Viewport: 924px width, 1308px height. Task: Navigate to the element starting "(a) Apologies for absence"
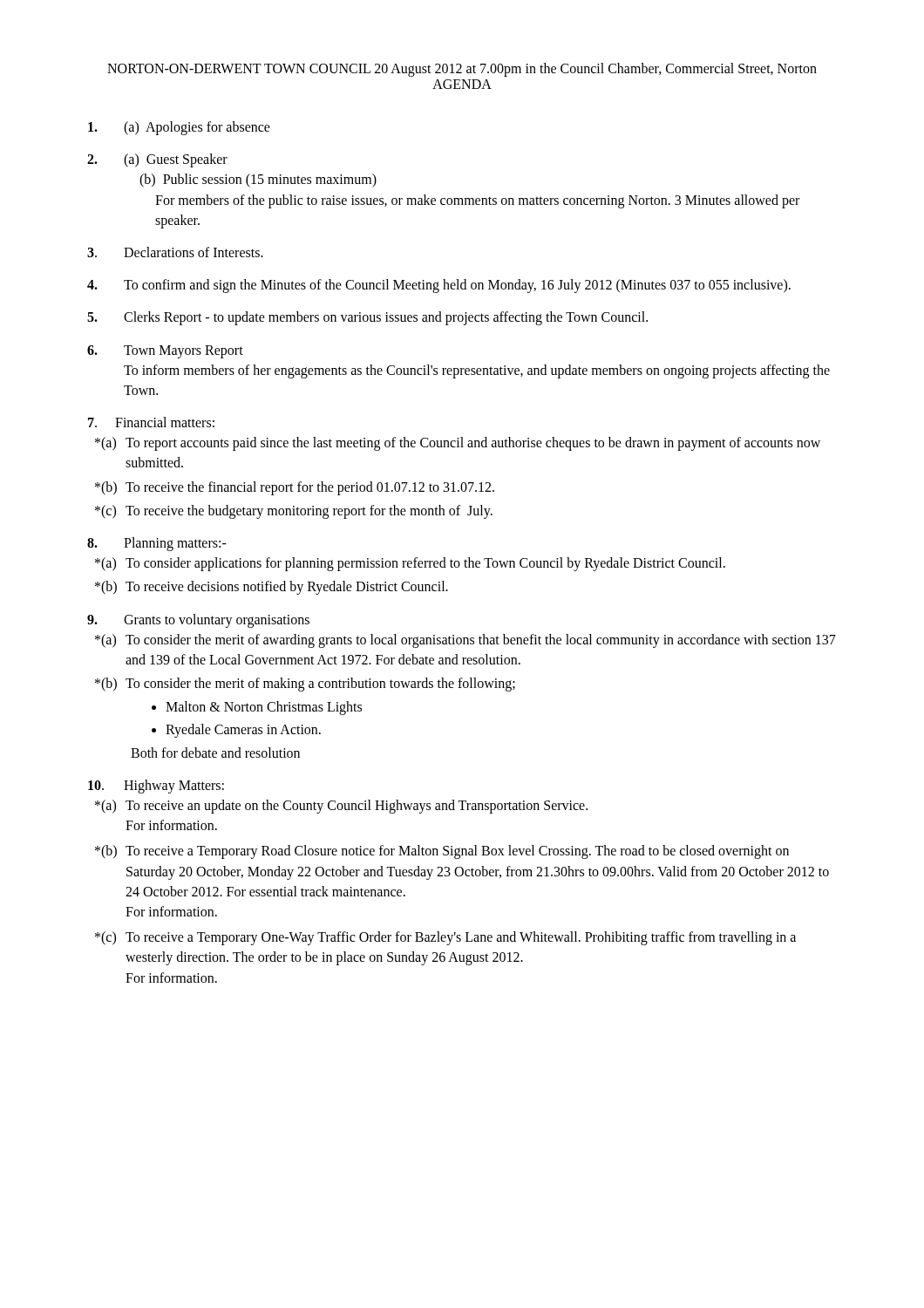pyautogui.click(x=179, y=128)
